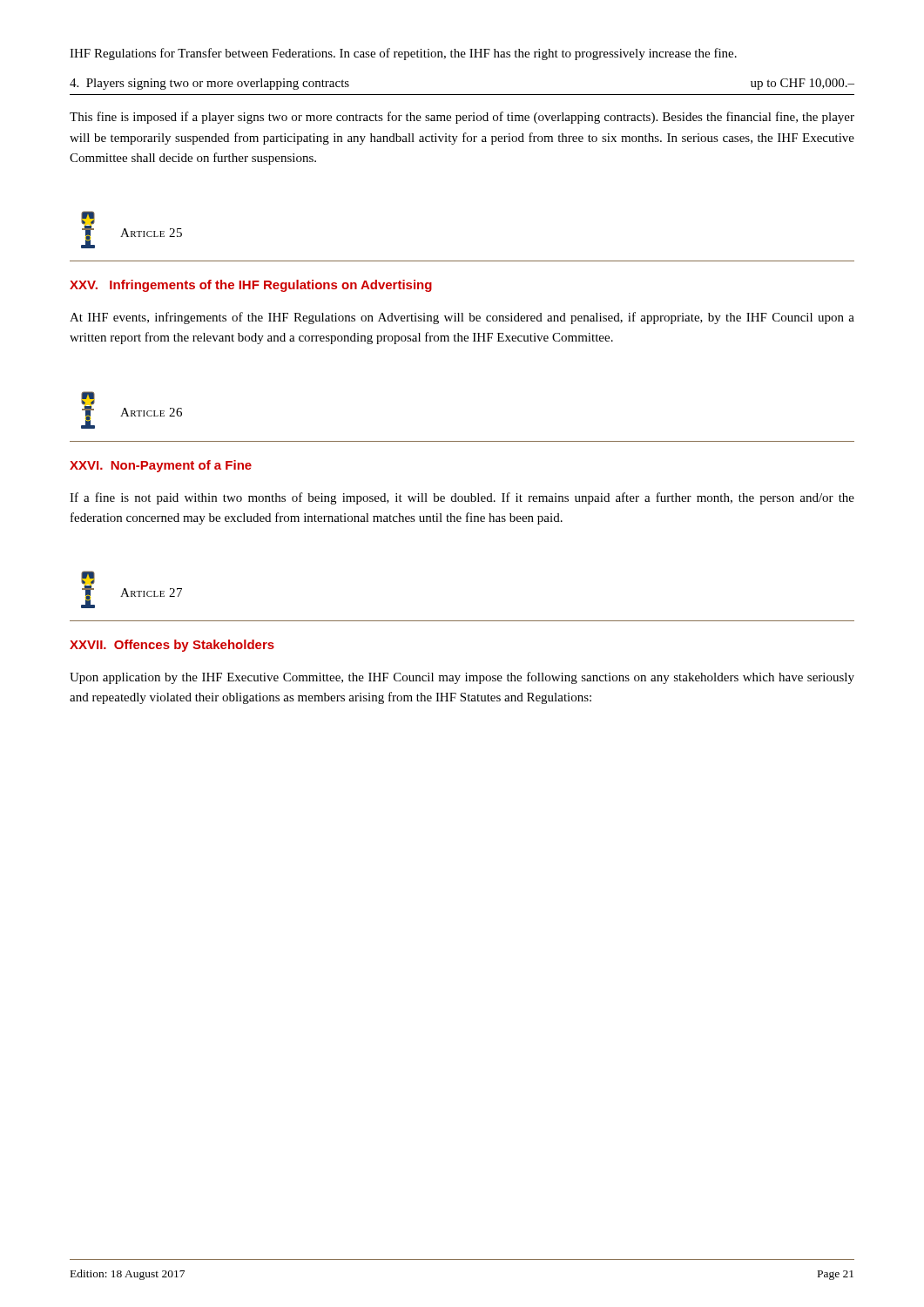Point to the block beginning "Upon application by the IHF Executive Committee, the"
Screen dimensions: 1307x924
click(x=462, y=687)
